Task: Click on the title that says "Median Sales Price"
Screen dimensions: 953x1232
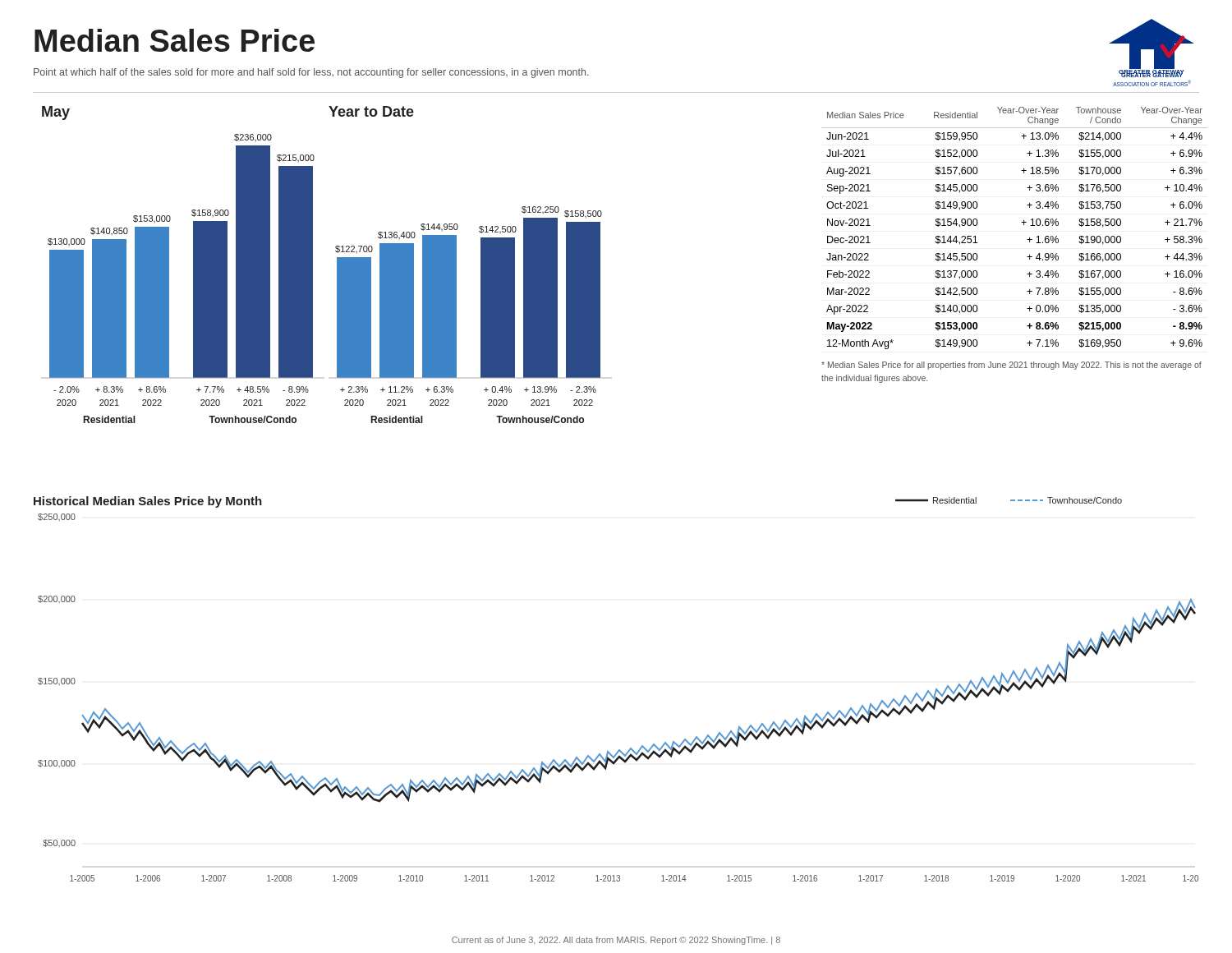Action: (x=174, y=42)
